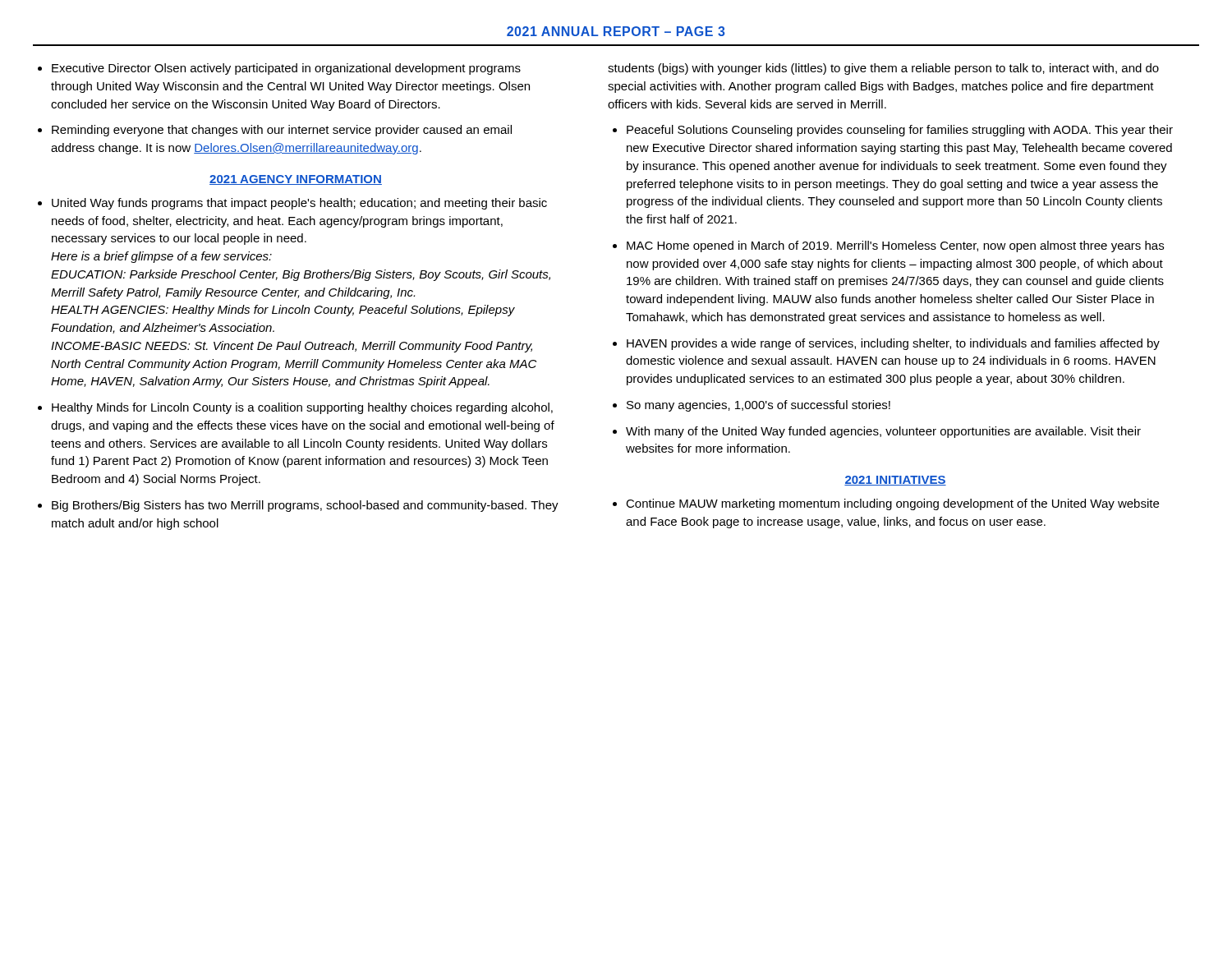Viewport: 1232px width, 953px height.
Task: Click on the list item that reads "So many agencies, 1,000's of successful stories!"
Action: pyautogui.click(x=759, y=404)
